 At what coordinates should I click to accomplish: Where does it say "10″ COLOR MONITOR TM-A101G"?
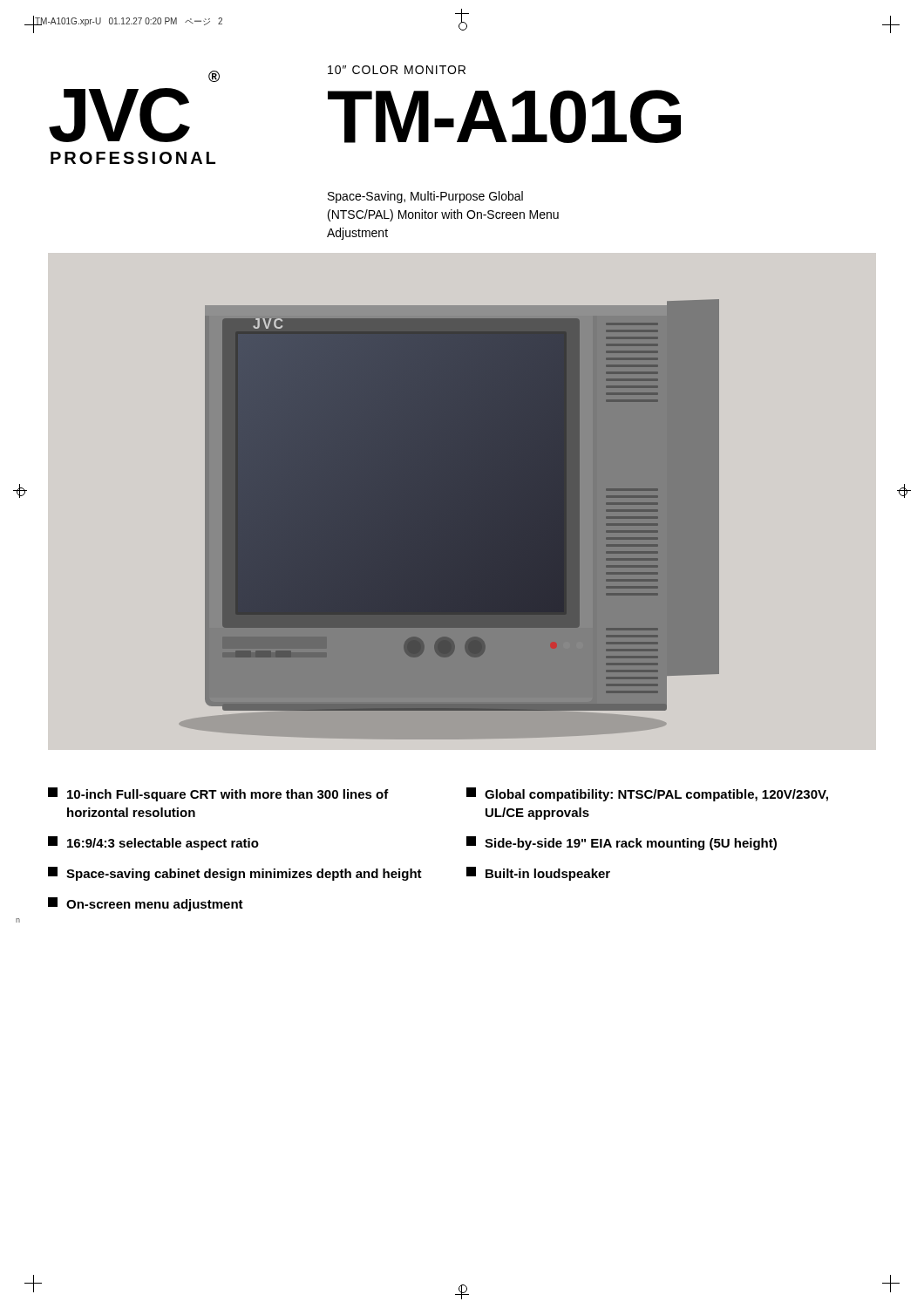[x=588, y=108]
